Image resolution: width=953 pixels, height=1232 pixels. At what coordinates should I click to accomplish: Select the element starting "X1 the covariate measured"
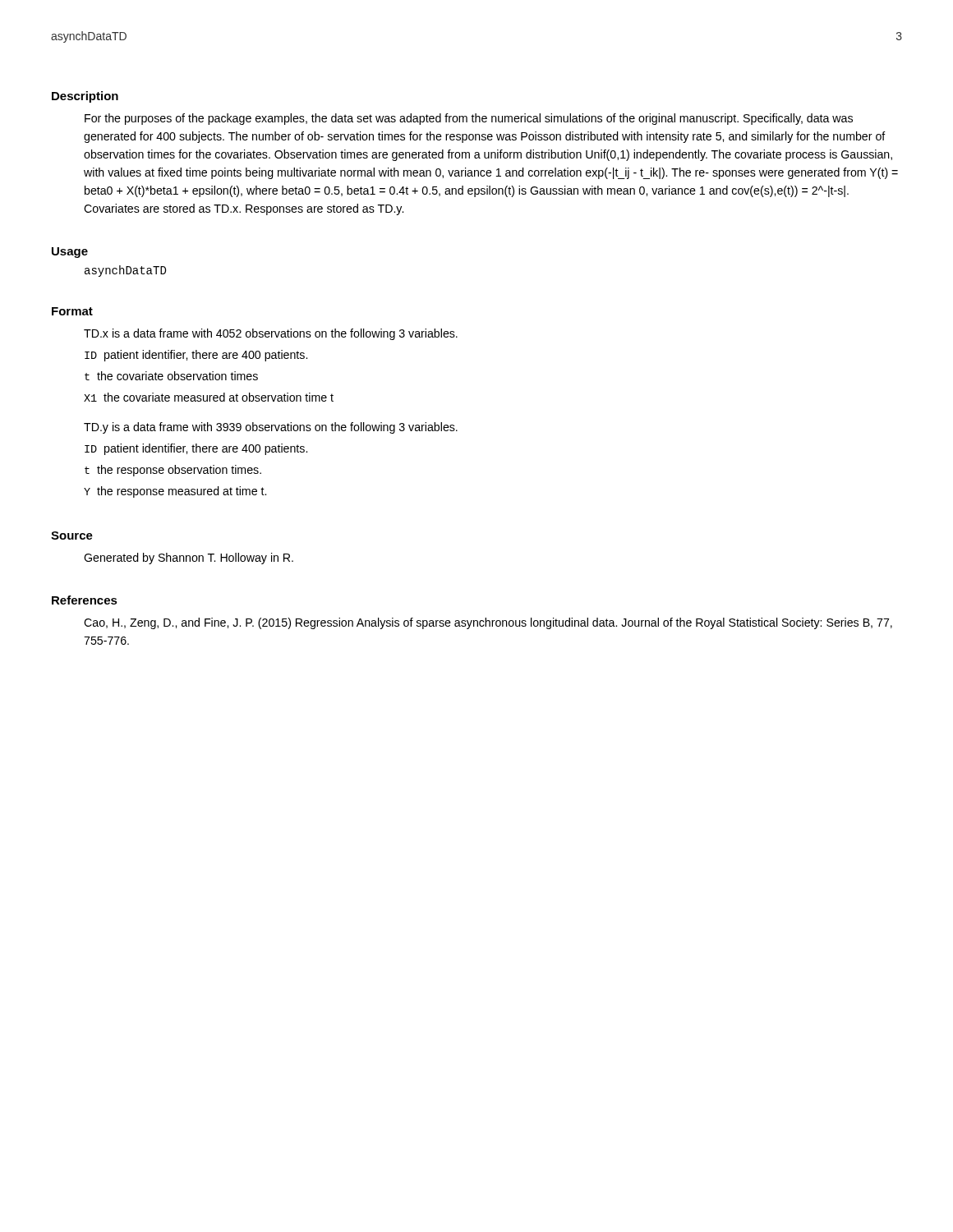coord(209,398)
